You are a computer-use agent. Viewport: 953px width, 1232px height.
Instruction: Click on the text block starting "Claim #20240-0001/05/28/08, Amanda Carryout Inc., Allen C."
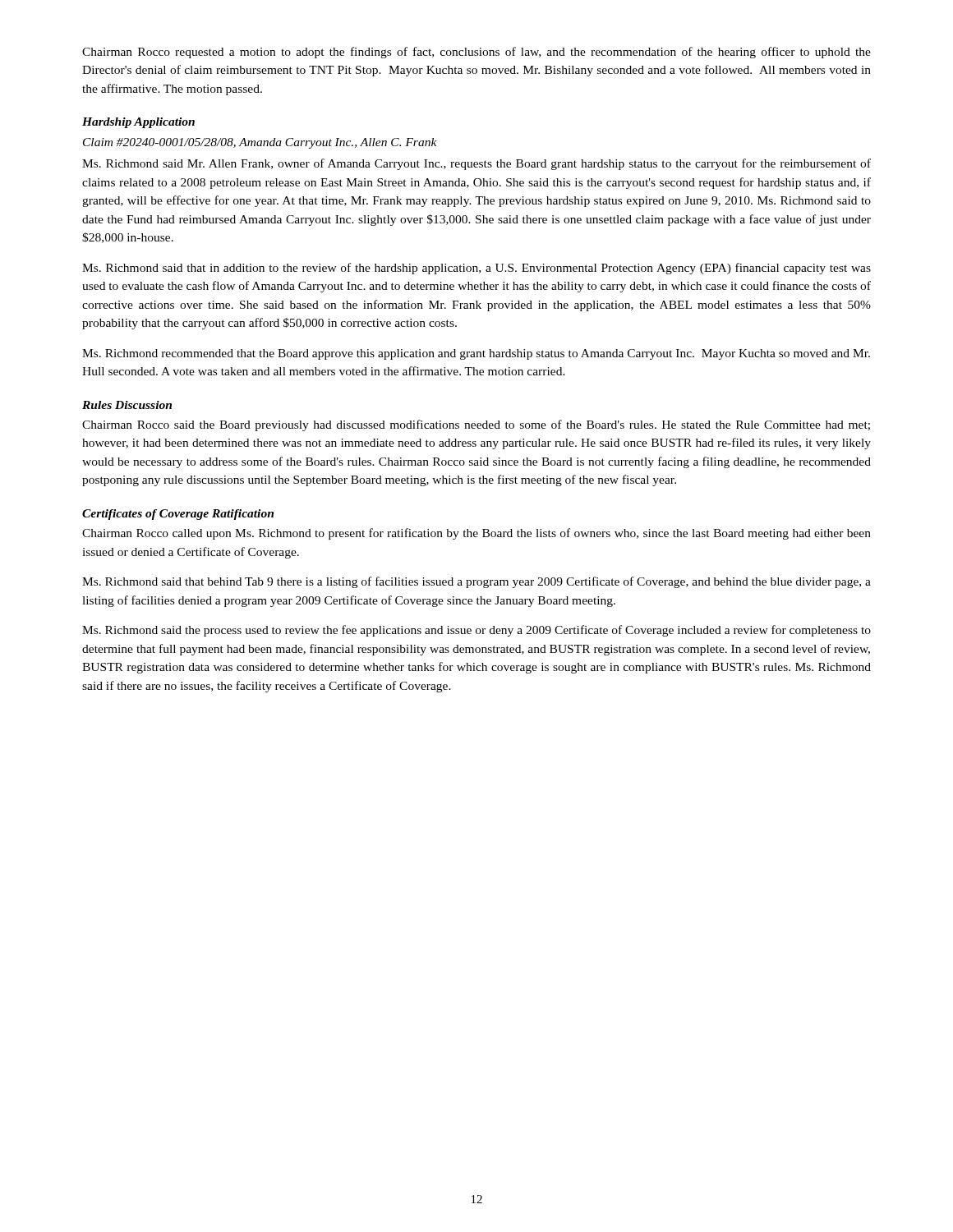(x=259, y=142)
